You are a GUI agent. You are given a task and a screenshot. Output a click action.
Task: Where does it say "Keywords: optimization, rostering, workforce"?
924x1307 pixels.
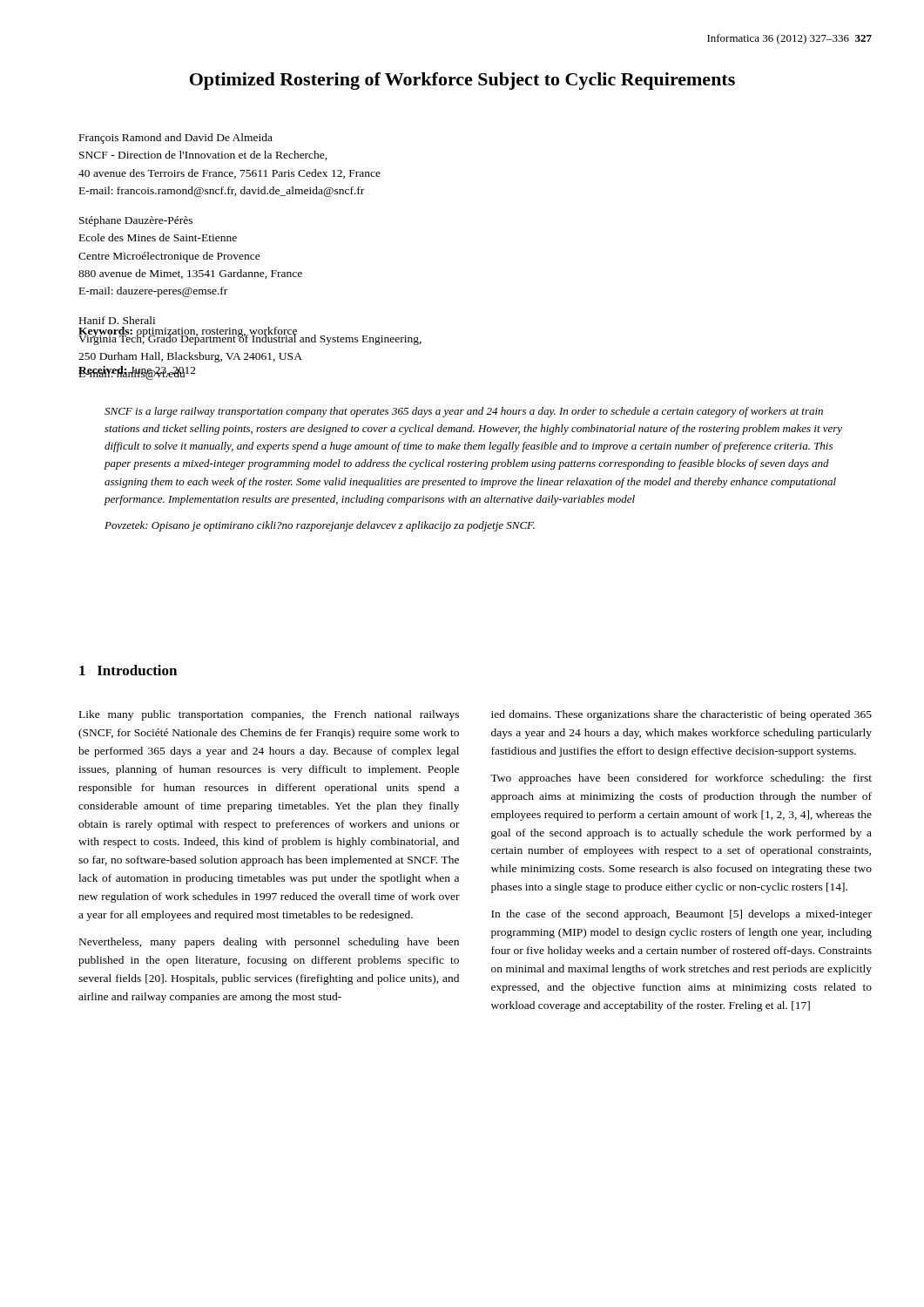pyautogui.click(x=188, y=331)
